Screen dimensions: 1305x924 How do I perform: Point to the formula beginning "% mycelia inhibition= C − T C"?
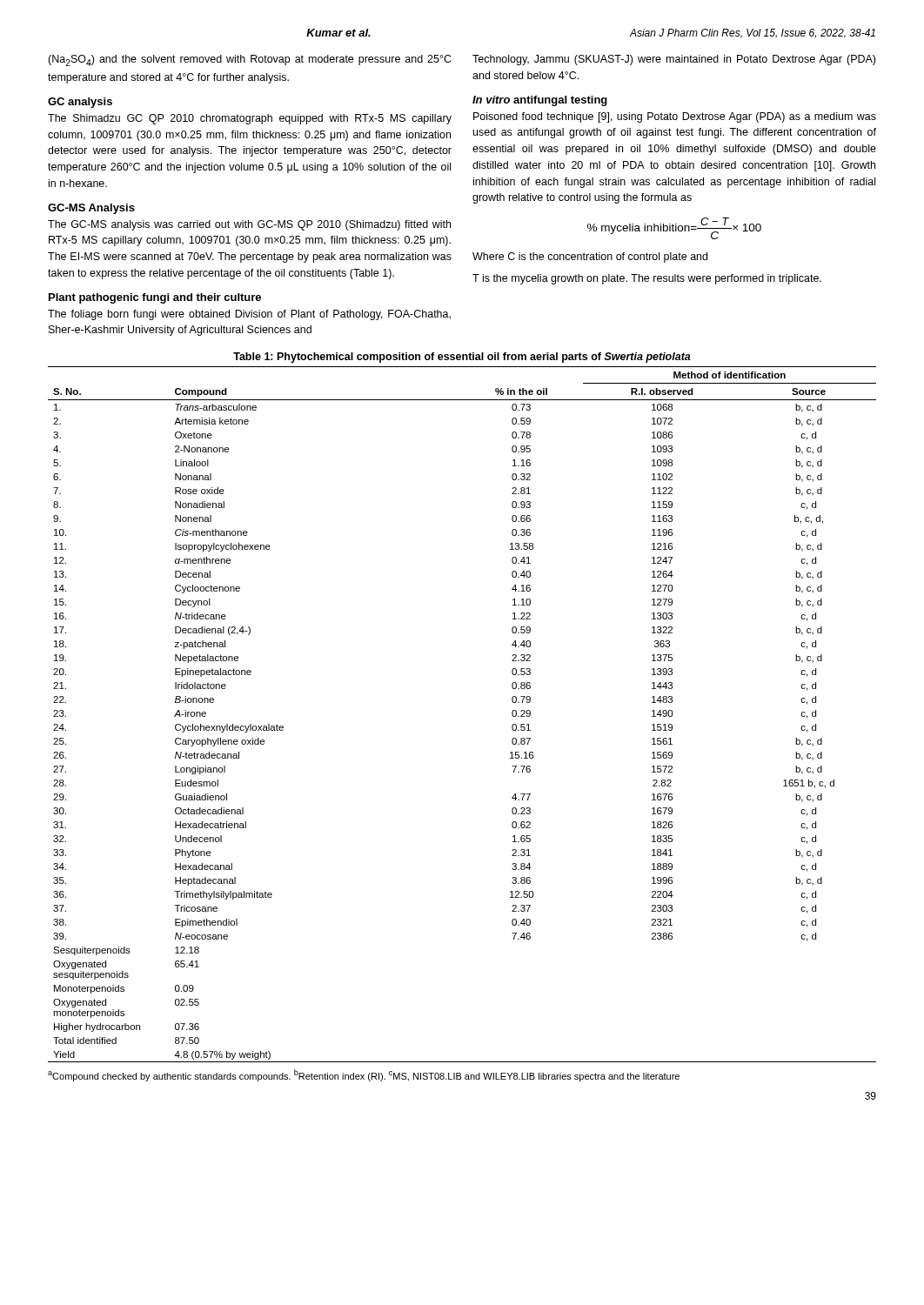(x=674, y=228)
